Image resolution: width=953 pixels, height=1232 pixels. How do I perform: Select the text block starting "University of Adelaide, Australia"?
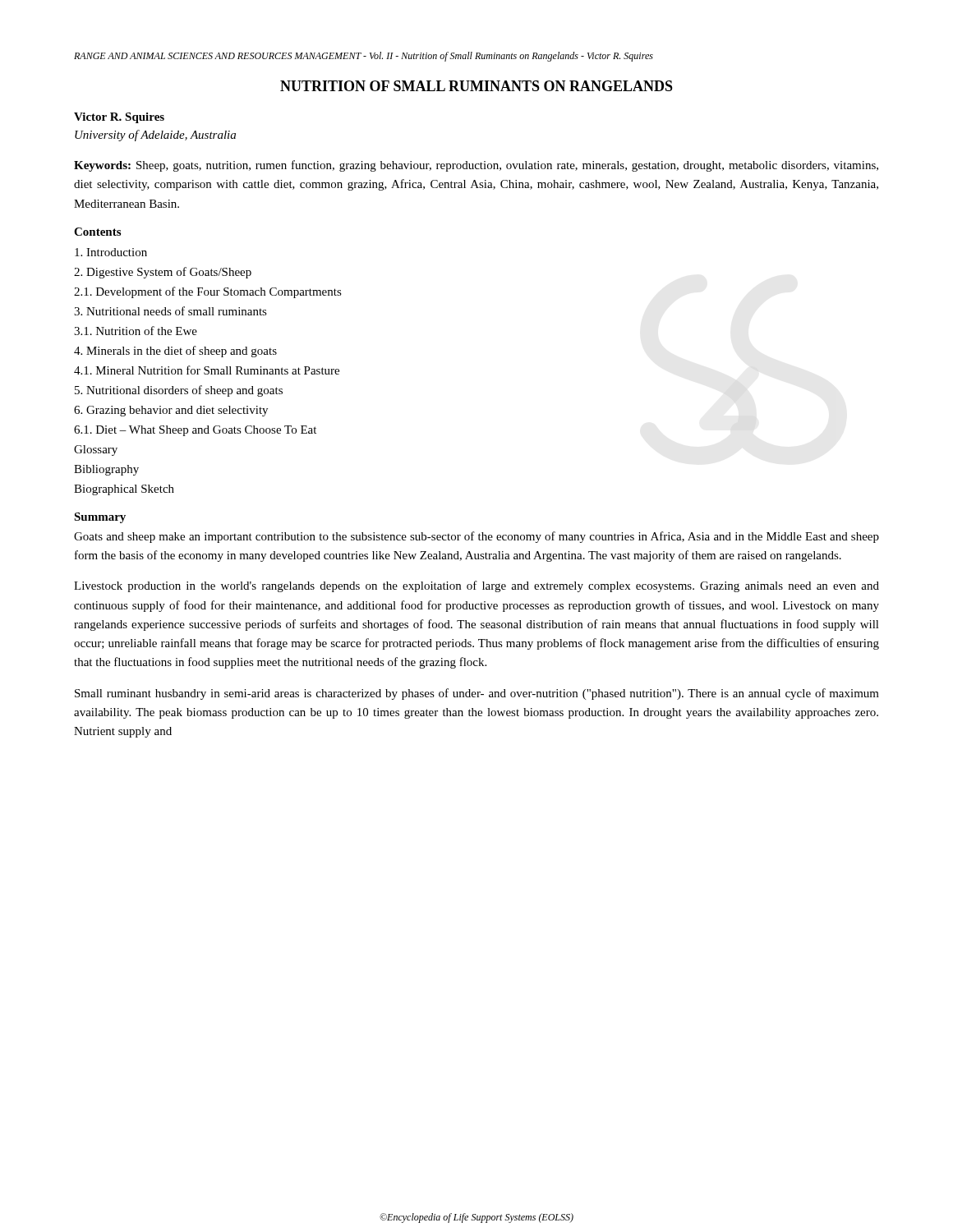(x=155, y=135)
